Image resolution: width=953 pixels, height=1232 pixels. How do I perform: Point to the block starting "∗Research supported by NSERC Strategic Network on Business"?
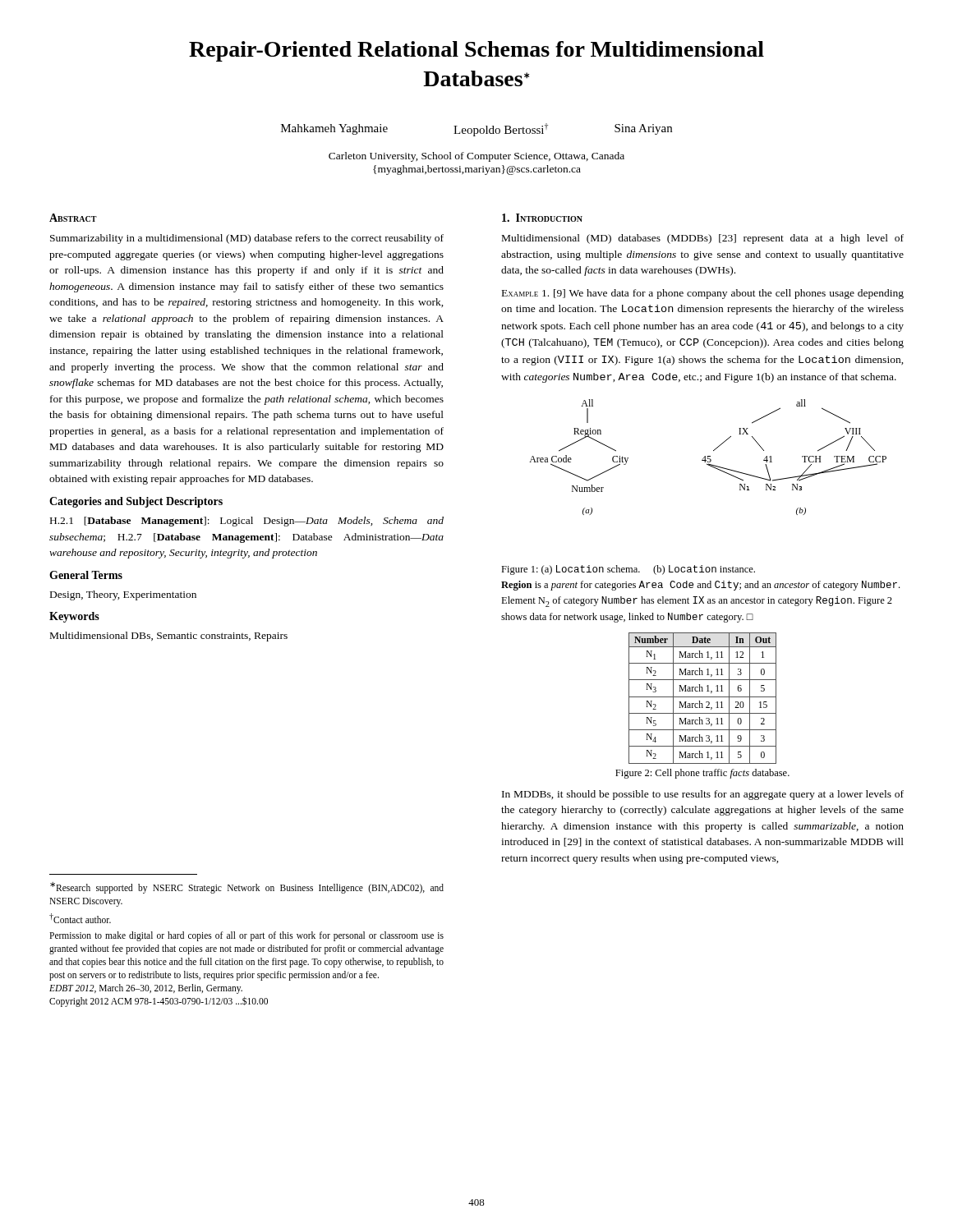pyautogui.click(x=247, y=888)
